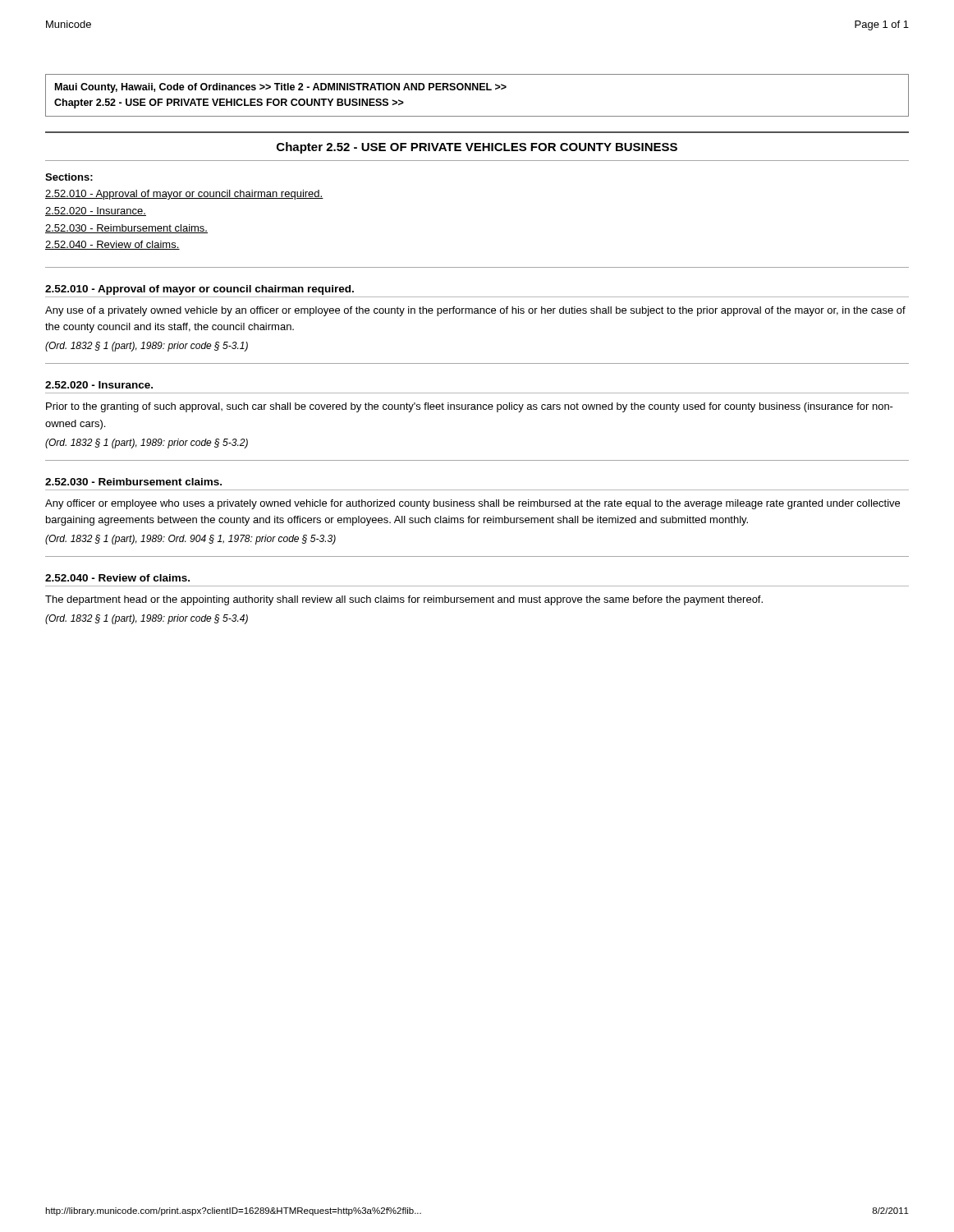Find the region starting "2.52.030 - Reimbursement claims."
The height and width of the screenshot is (1232, 954).
click(x=134, y=481)
